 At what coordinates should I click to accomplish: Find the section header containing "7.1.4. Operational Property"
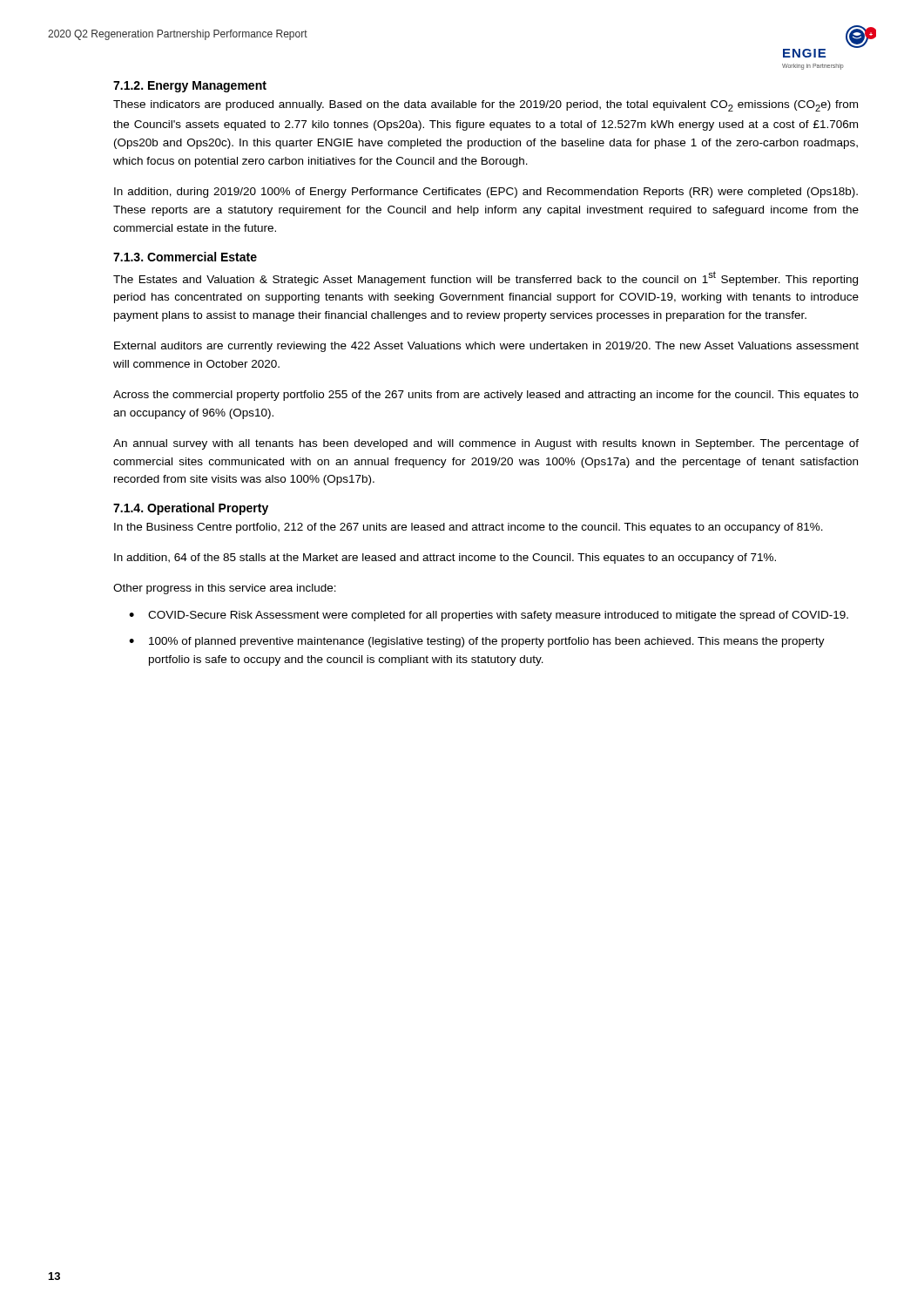(x=191, y=508)
